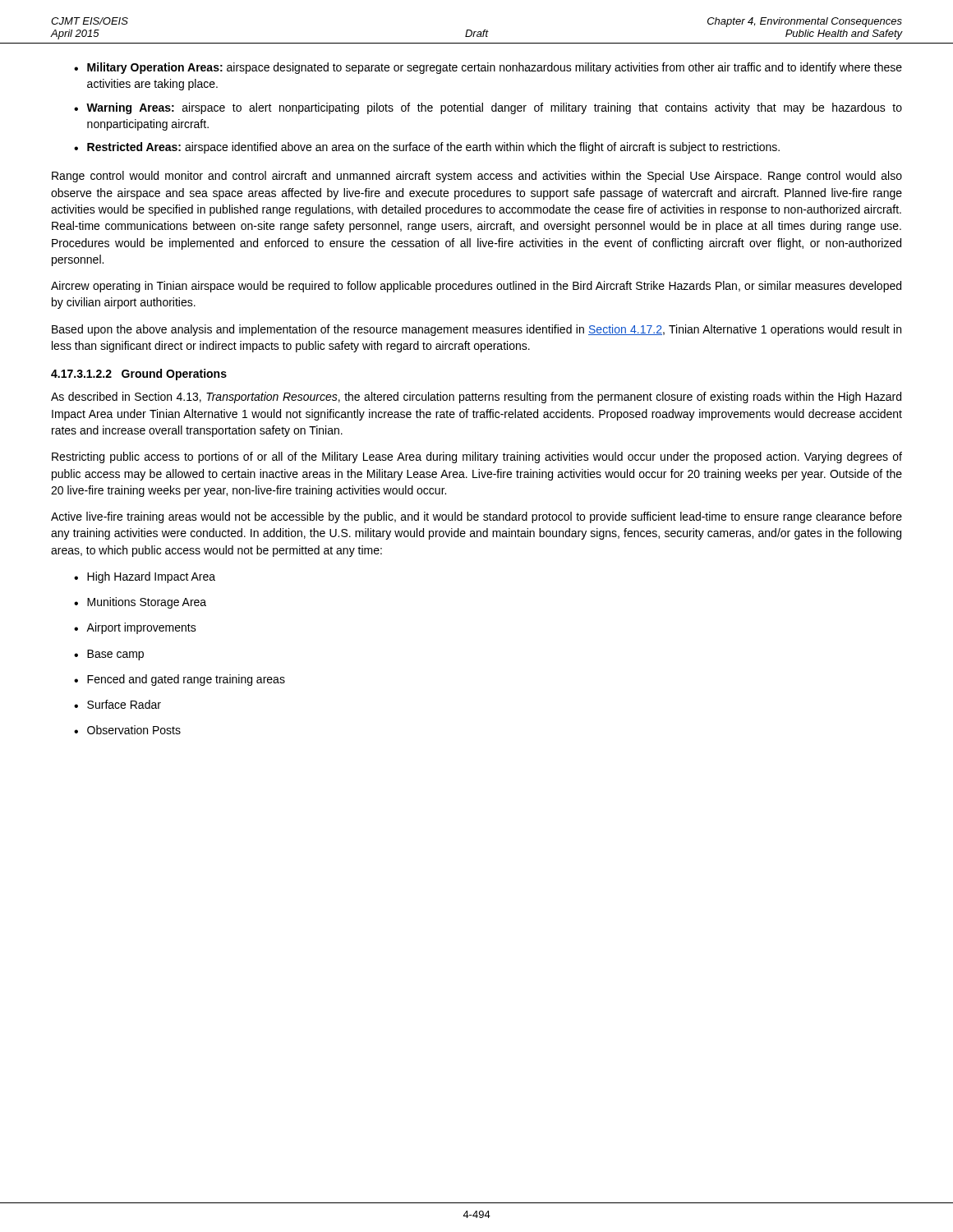Find the region starting "Surface Radar"
953x1232 pixels.
click(124, 704)
